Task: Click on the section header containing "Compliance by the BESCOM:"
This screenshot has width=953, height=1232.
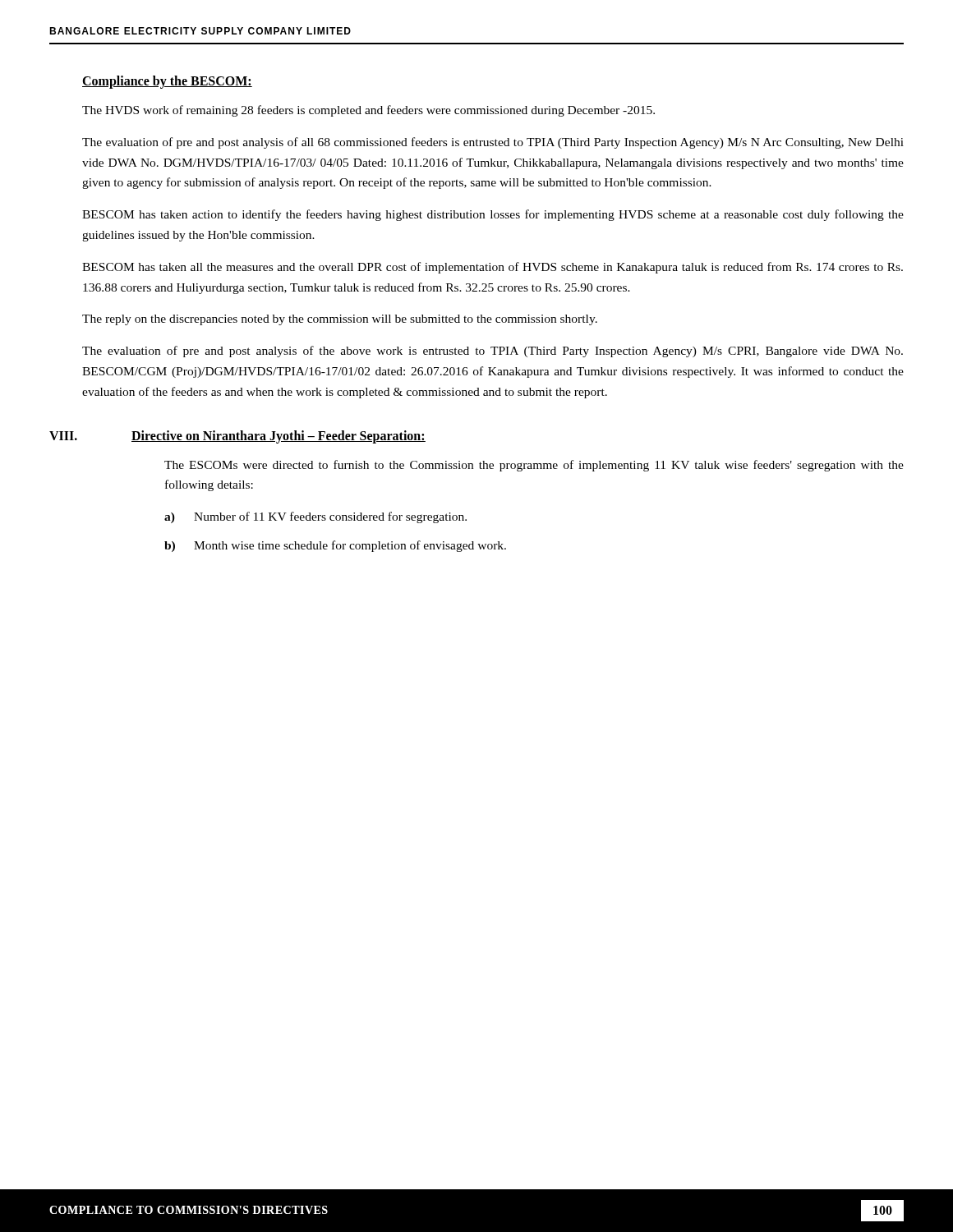Action: point(167,81)
